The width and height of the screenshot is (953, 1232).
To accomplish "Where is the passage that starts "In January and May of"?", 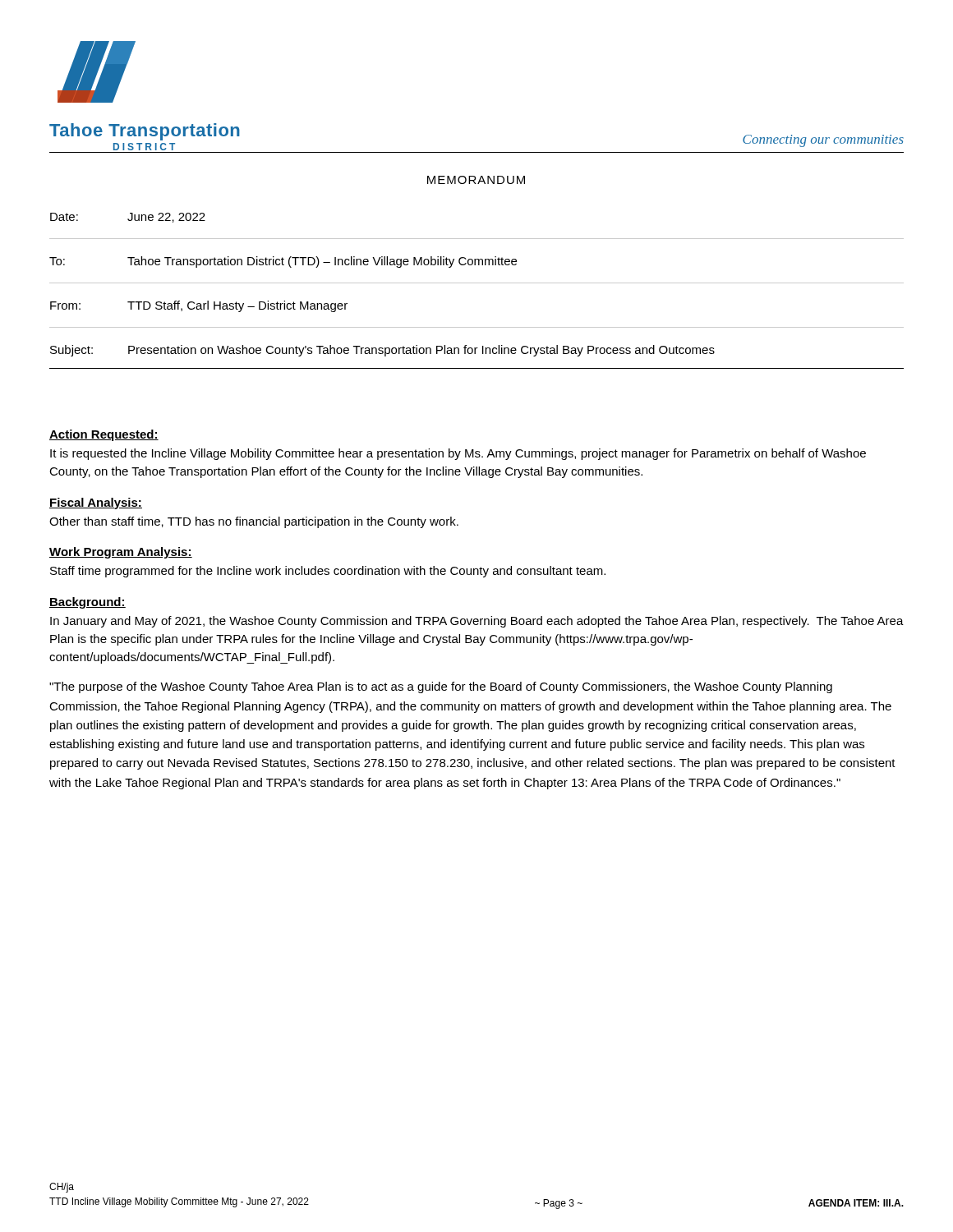I will tap(476, 638).
